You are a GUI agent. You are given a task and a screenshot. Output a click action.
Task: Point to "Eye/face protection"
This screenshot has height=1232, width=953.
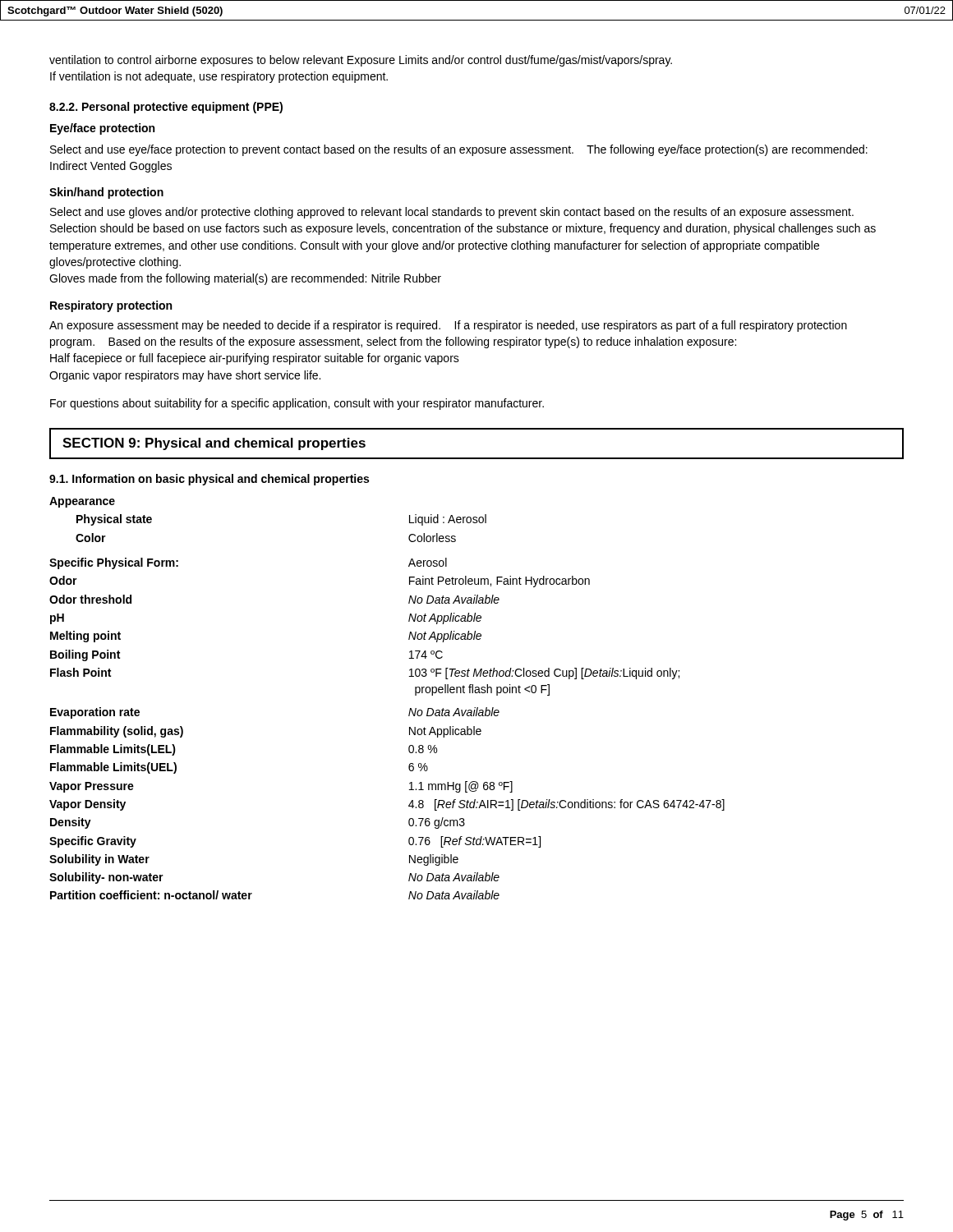click(x=102, y=128)
